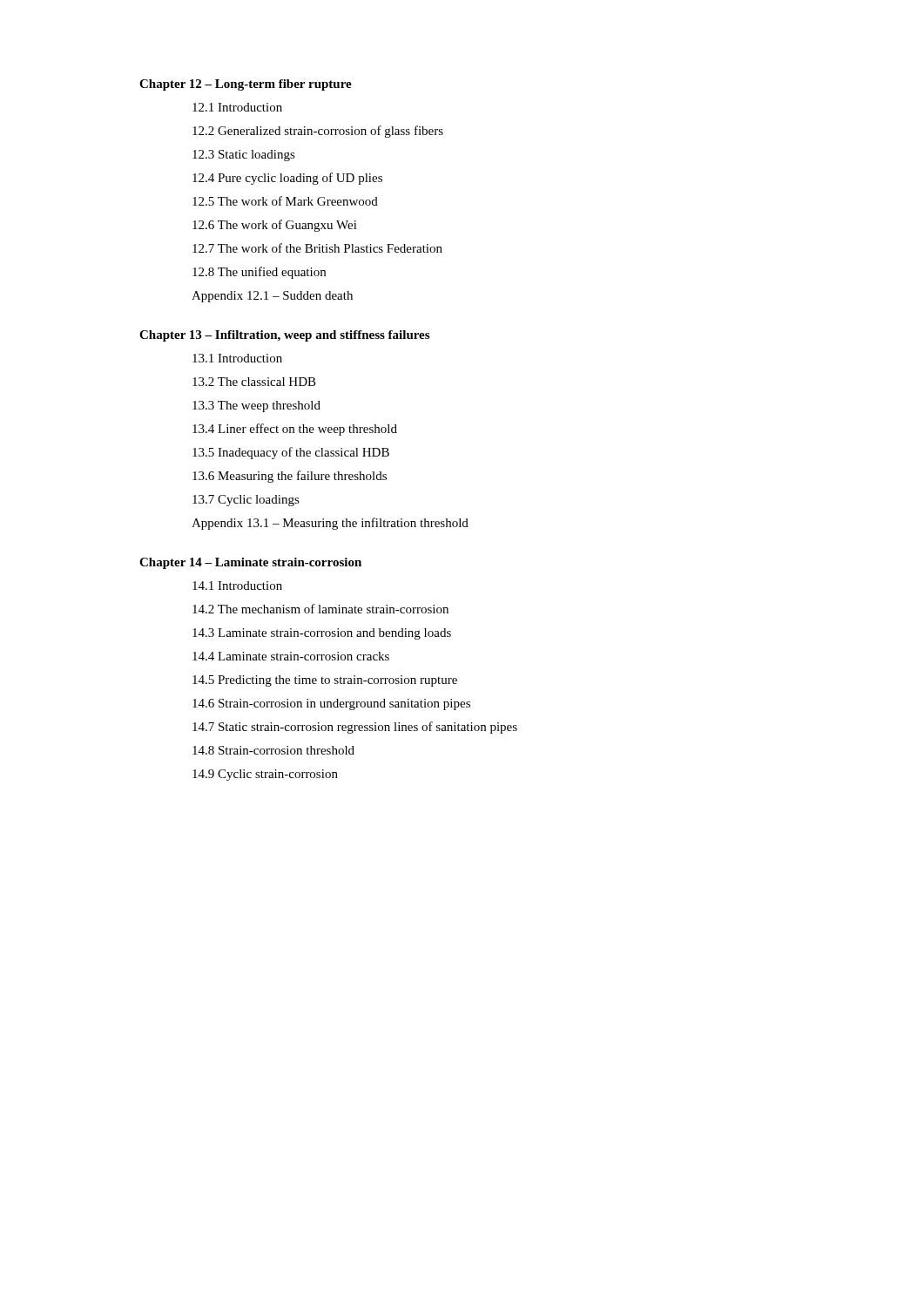Where does it say "12.4 Pure cyclic loading of UD plies"?
The image size is (924, 1307).
[287, 178]
